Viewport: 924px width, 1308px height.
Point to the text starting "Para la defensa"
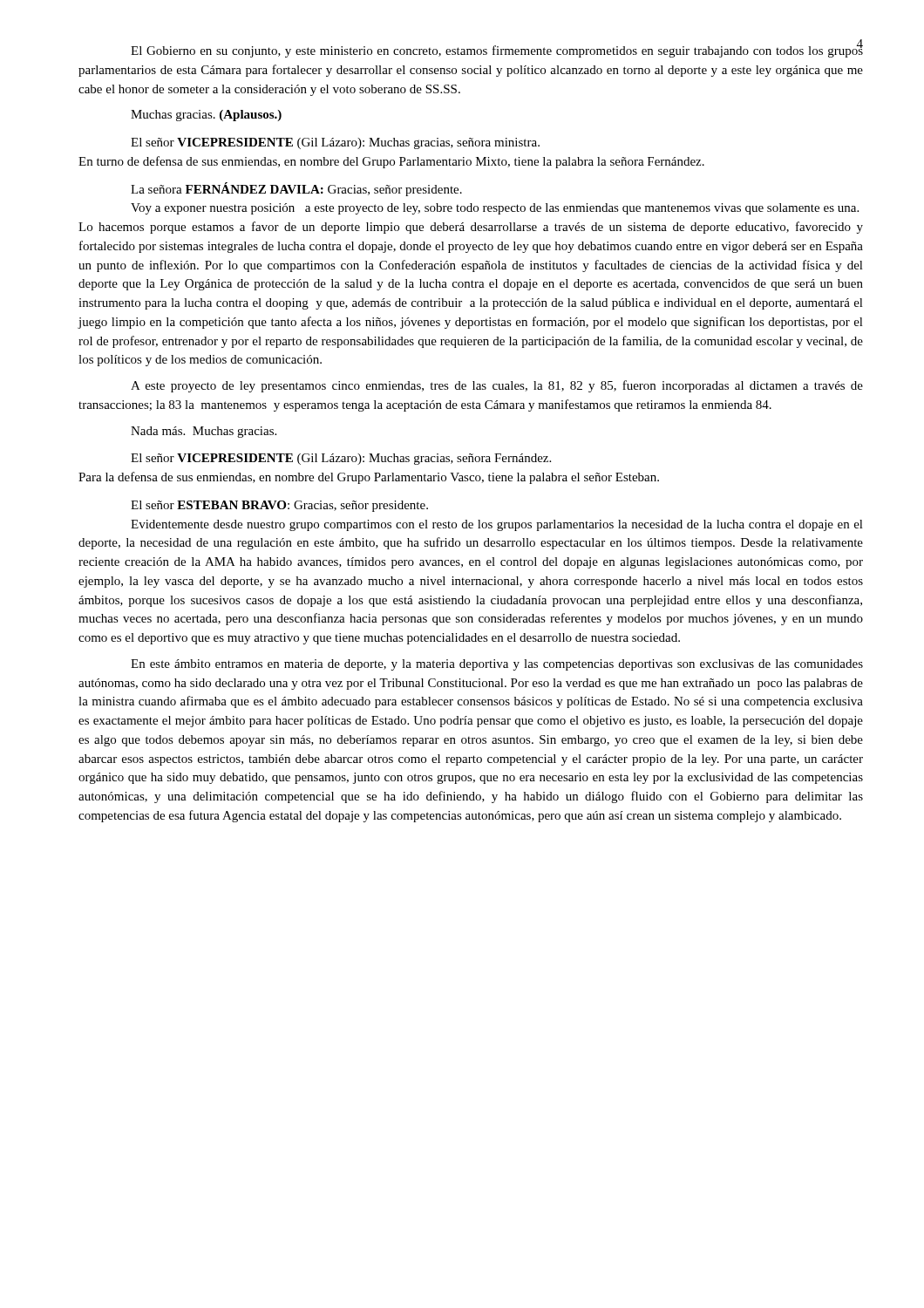tap(471, 478)
